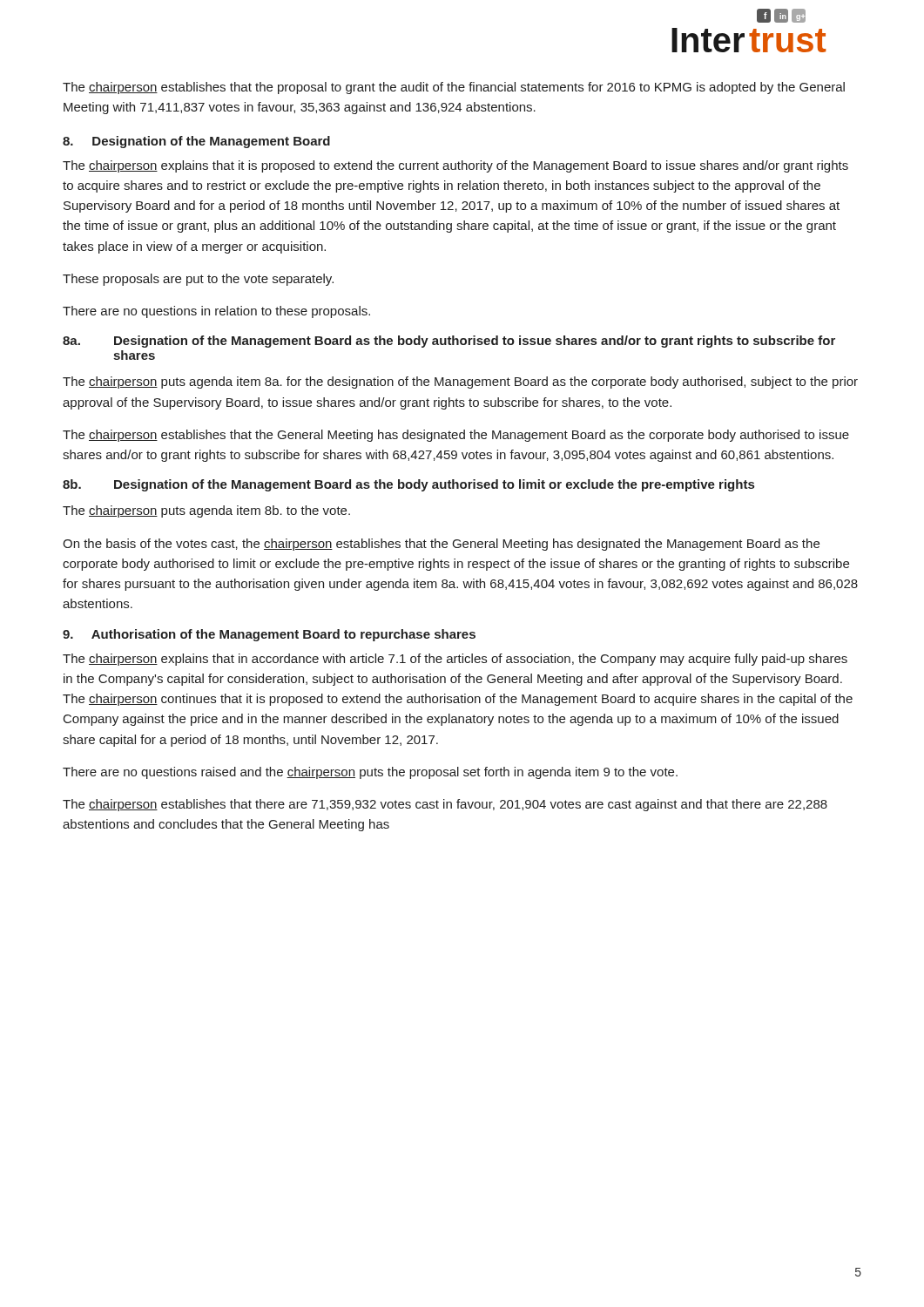Select the region starting "8a. Designation of the Management Board as"
This screenshot has height=1307, width=924.
pos(462,348)
